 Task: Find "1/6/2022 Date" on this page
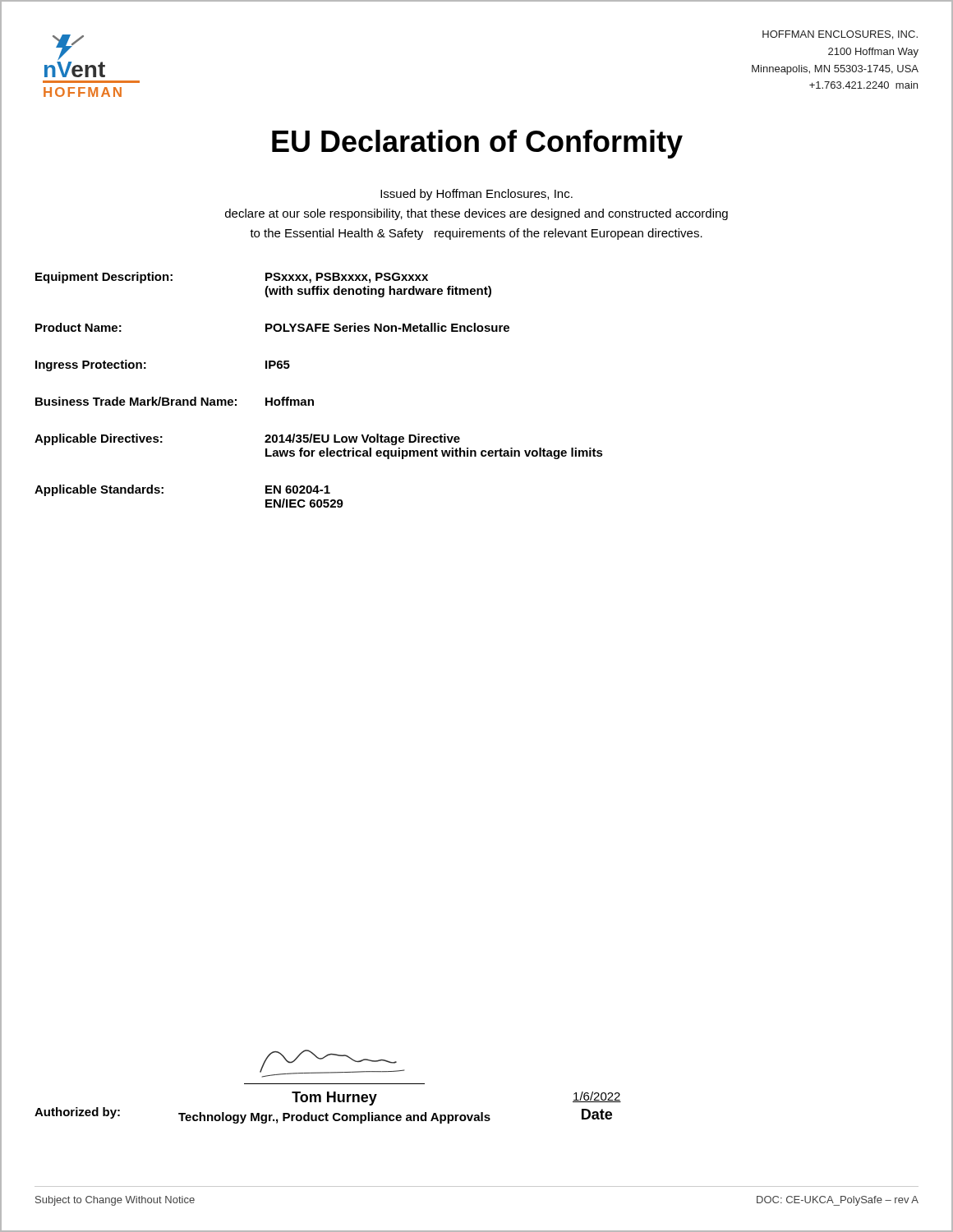point(597,1106)
